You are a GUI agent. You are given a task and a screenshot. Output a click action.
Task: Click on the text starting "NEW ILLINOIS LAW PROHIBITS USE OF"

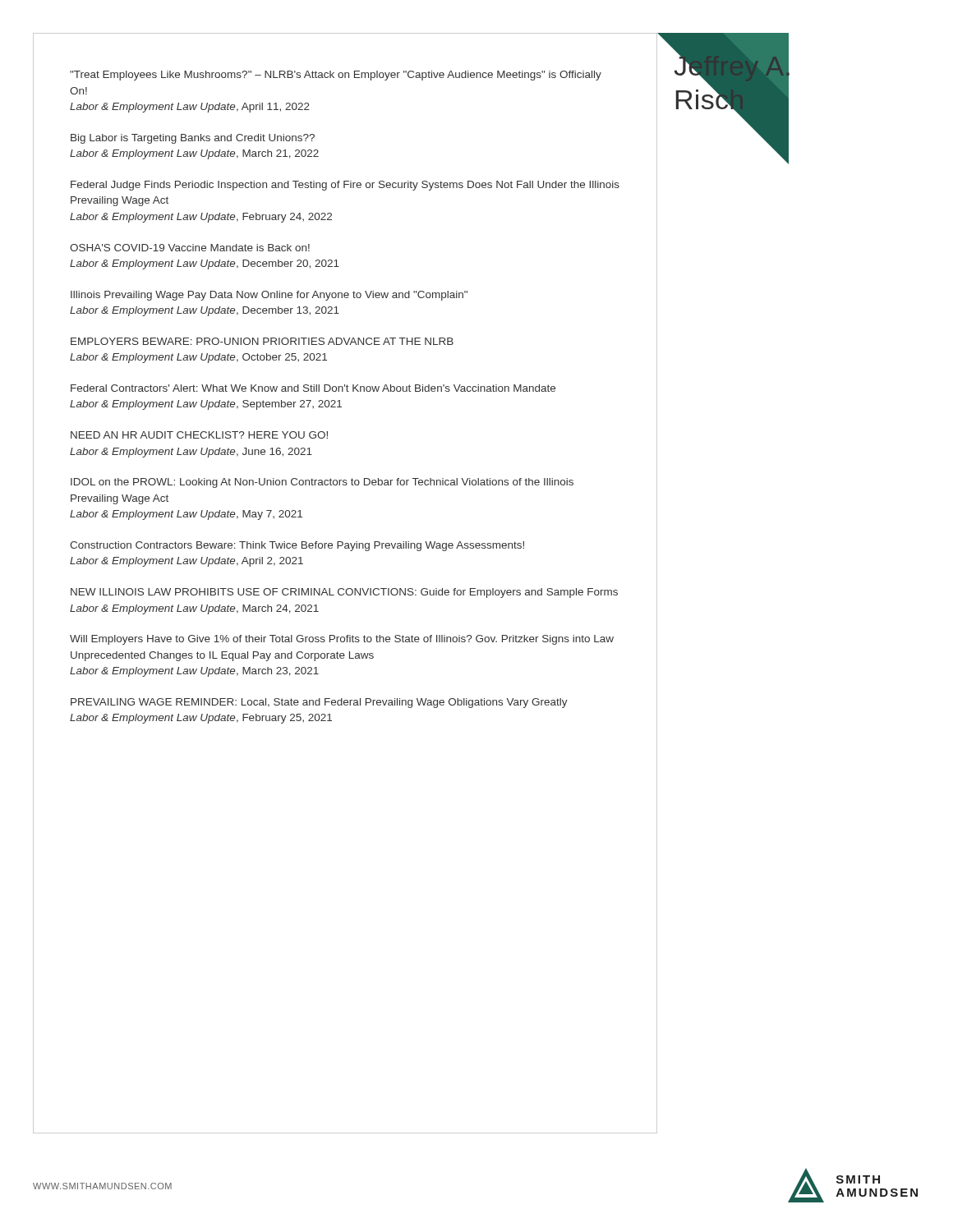coord(344,600)
